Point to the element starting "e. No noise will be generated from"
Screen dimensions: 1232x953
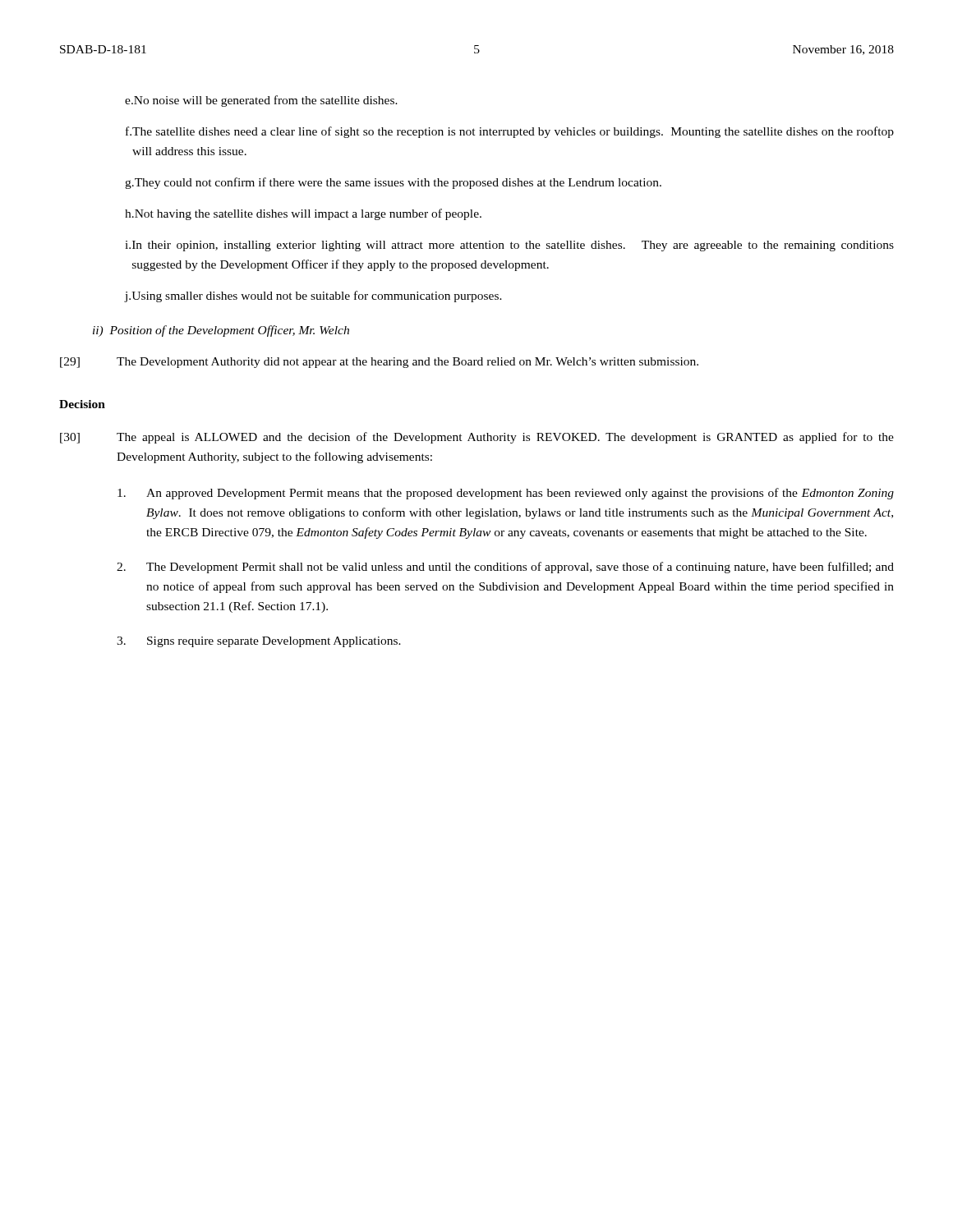tap(261, 101)
